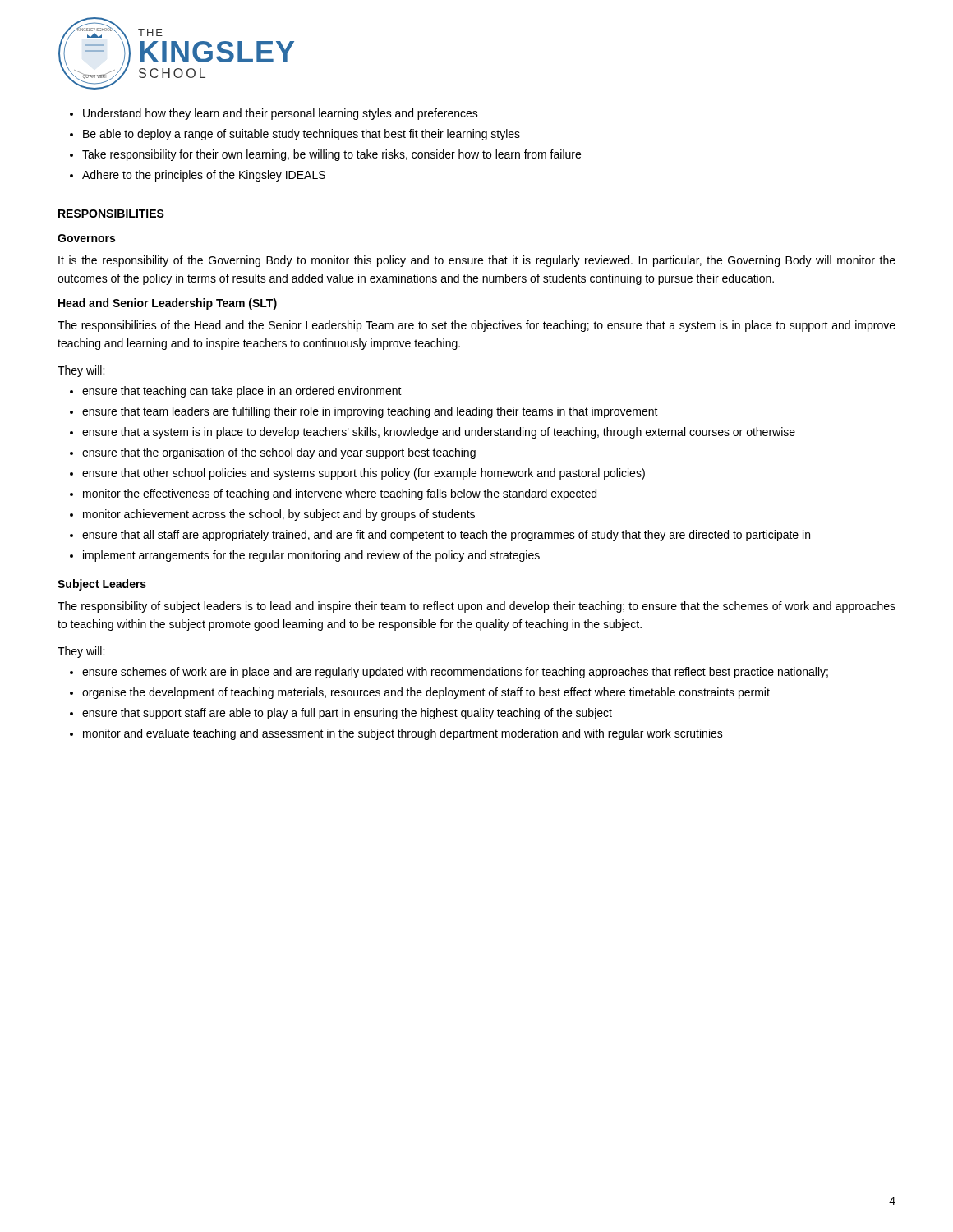Screen dimensions: 1232x953
Task: Select the logo
Action: (476, 53)
